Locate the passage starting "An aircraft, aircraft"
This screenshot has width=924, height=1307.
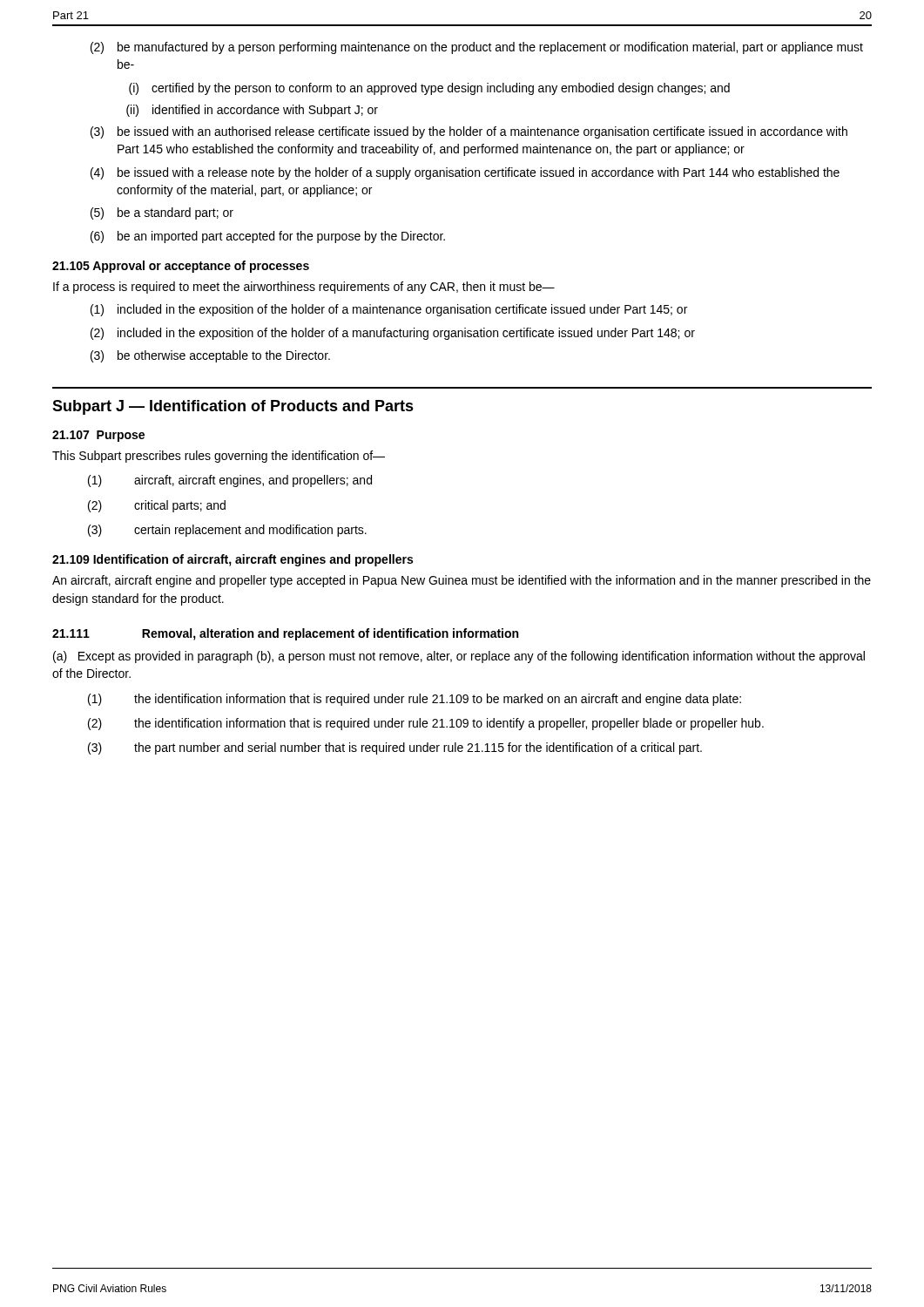point(462,589)
